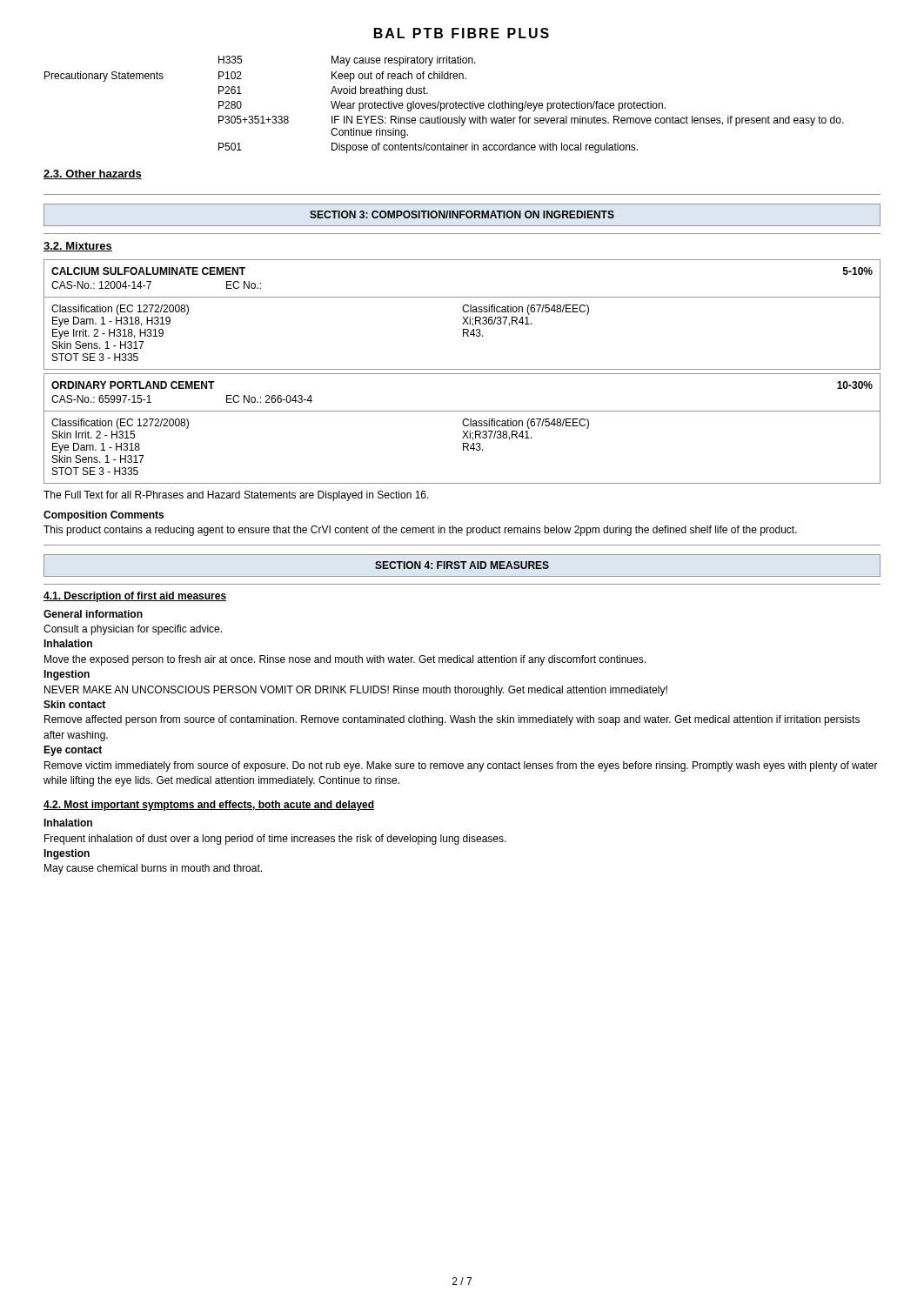Locate the text block that reads "Precautionary Statements P102"
The width and height of the screenshot is (924, 1305).
pyautogui.click(x=462, y=111)
